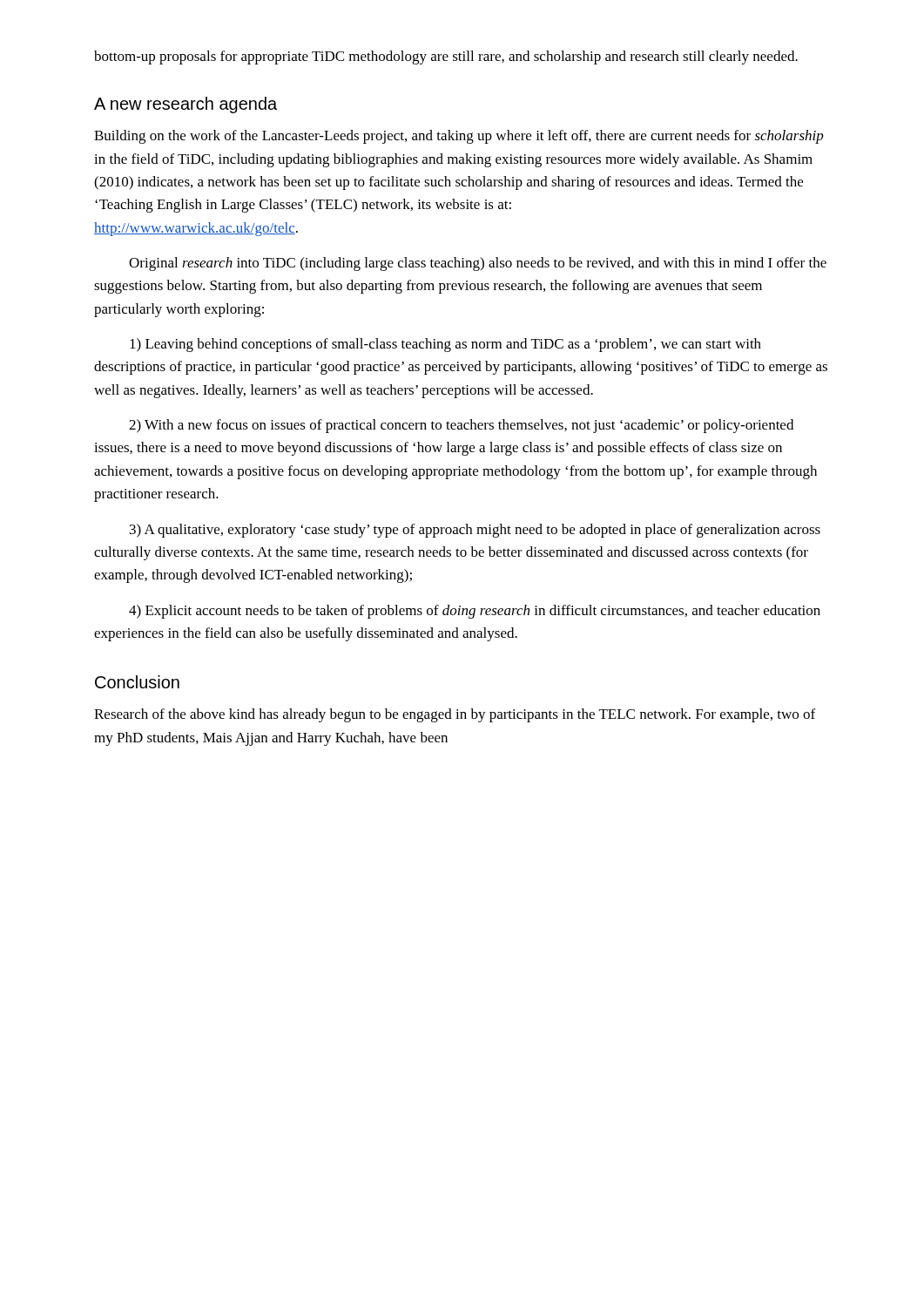924x1307 pixels.
Task: Find "A new research agenda" on this page
Action: point(186,104)
